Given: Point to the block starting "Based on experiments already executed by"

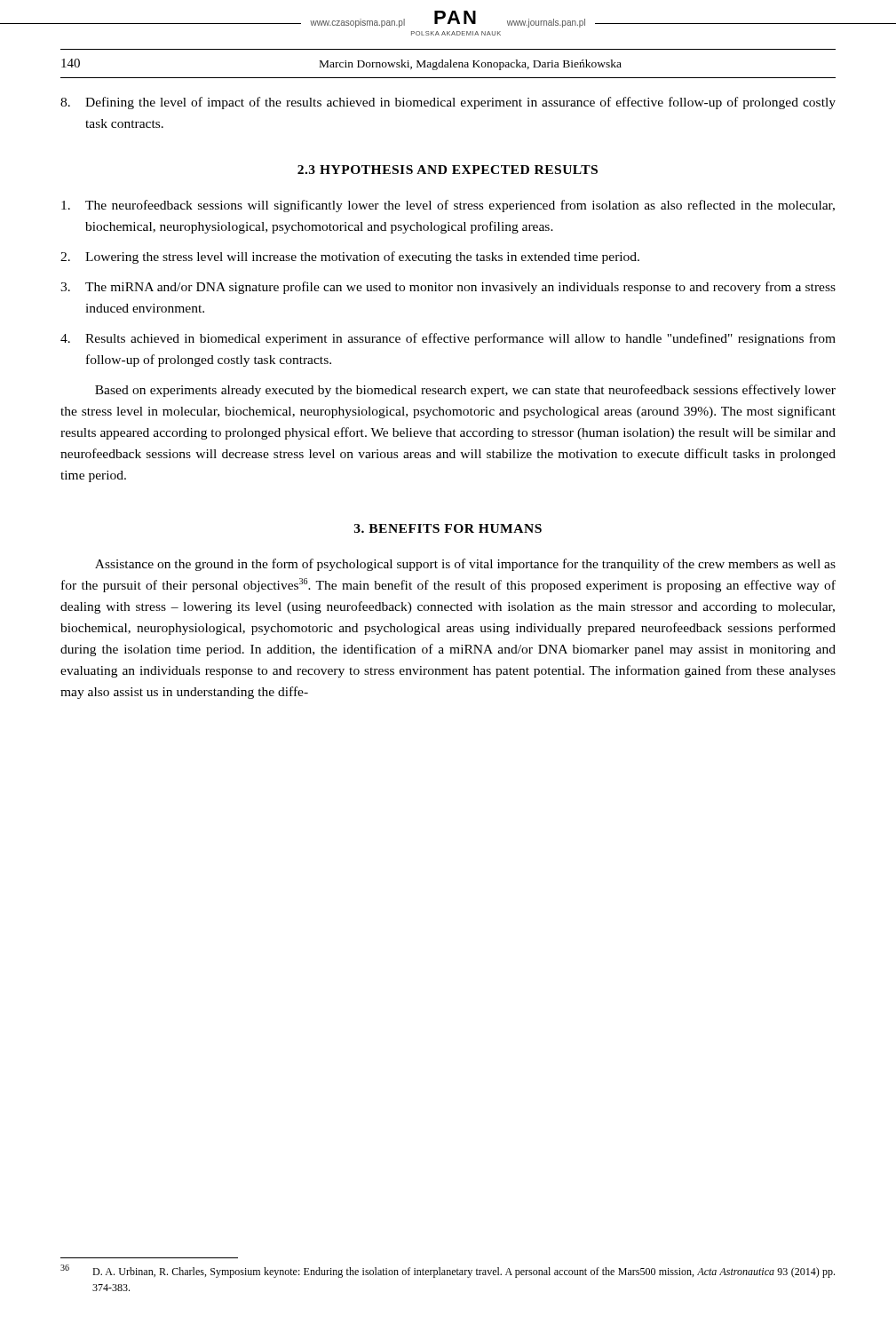Looking at the screenshot, I should [448, 432].
